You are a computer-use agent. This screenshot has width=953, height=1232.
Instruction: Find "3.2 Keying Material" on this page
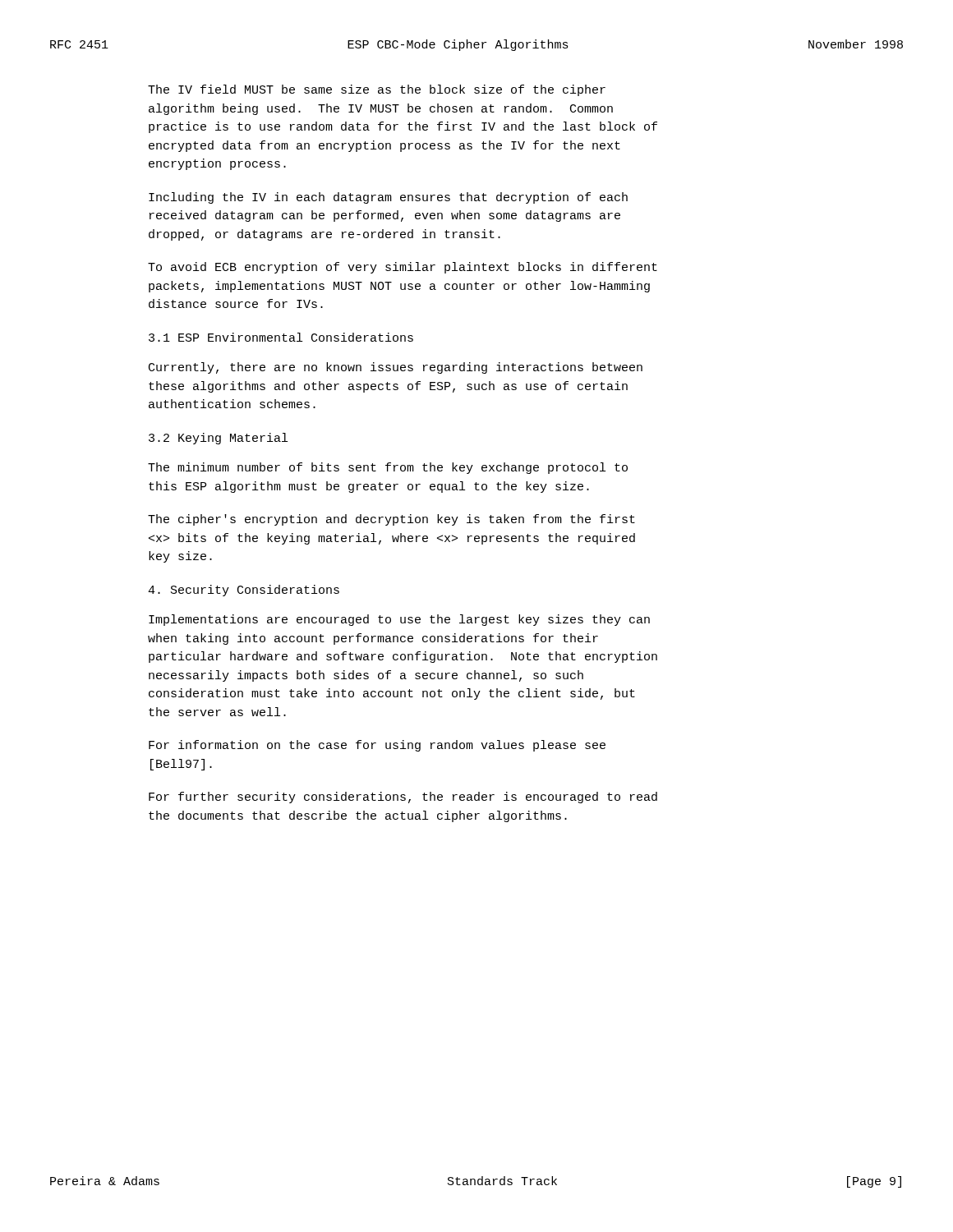(218, 439)
